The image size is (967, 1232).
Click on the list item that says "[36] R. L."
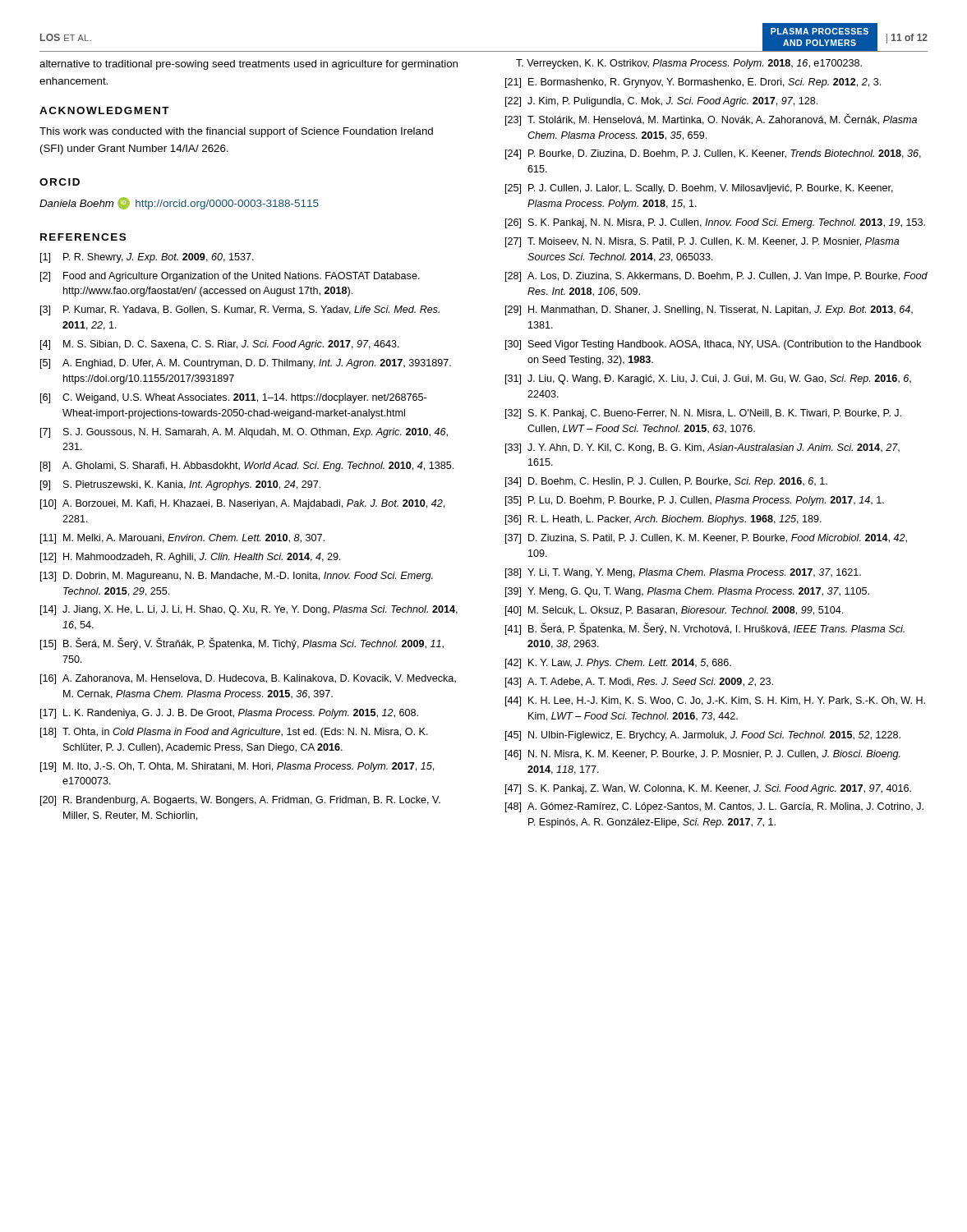point(716,520)
